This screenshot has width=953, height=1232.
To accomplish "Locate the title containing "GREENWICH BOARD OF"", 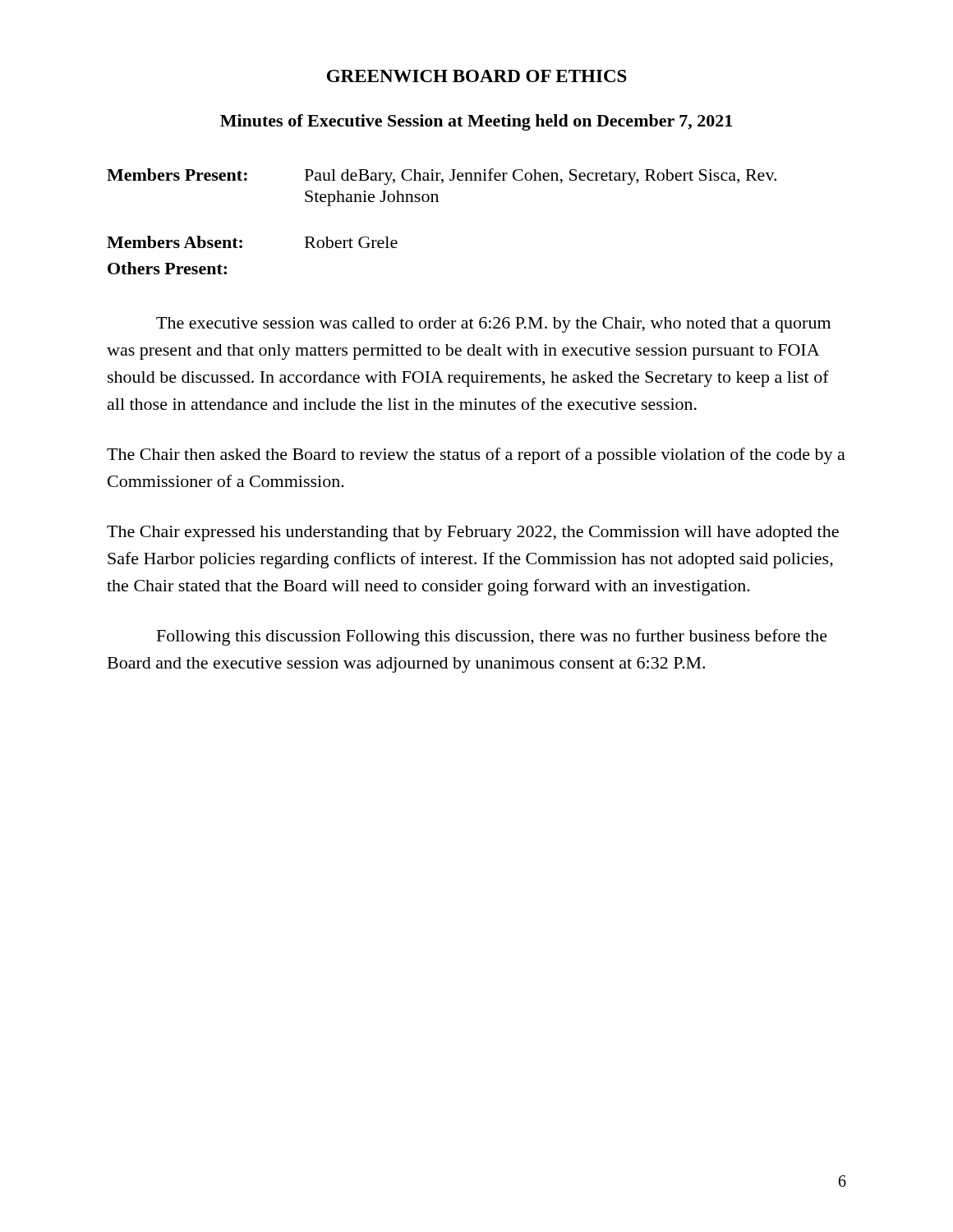I will 476,76.
